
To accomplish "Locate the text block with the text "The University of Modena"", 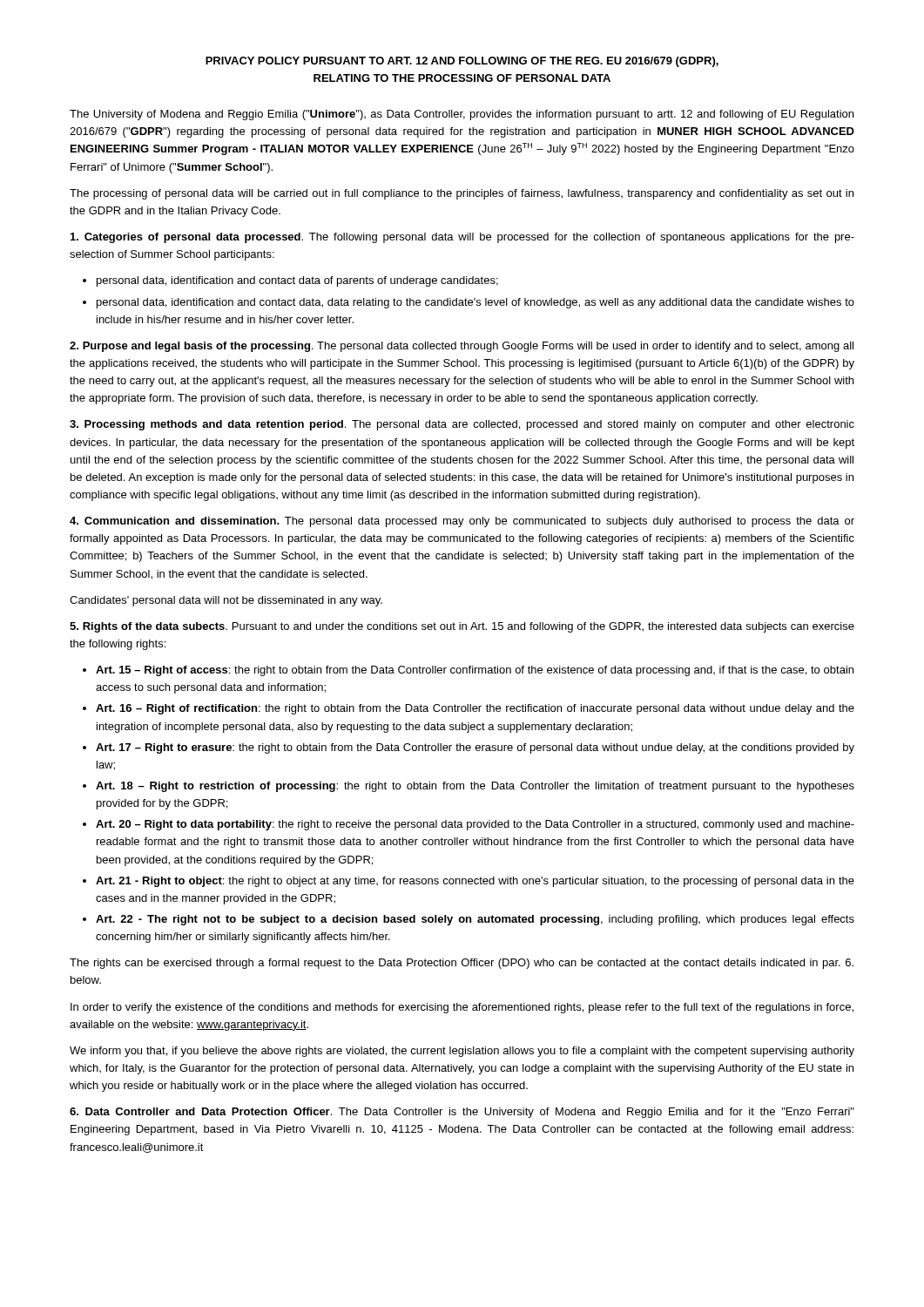I will 462,140.
